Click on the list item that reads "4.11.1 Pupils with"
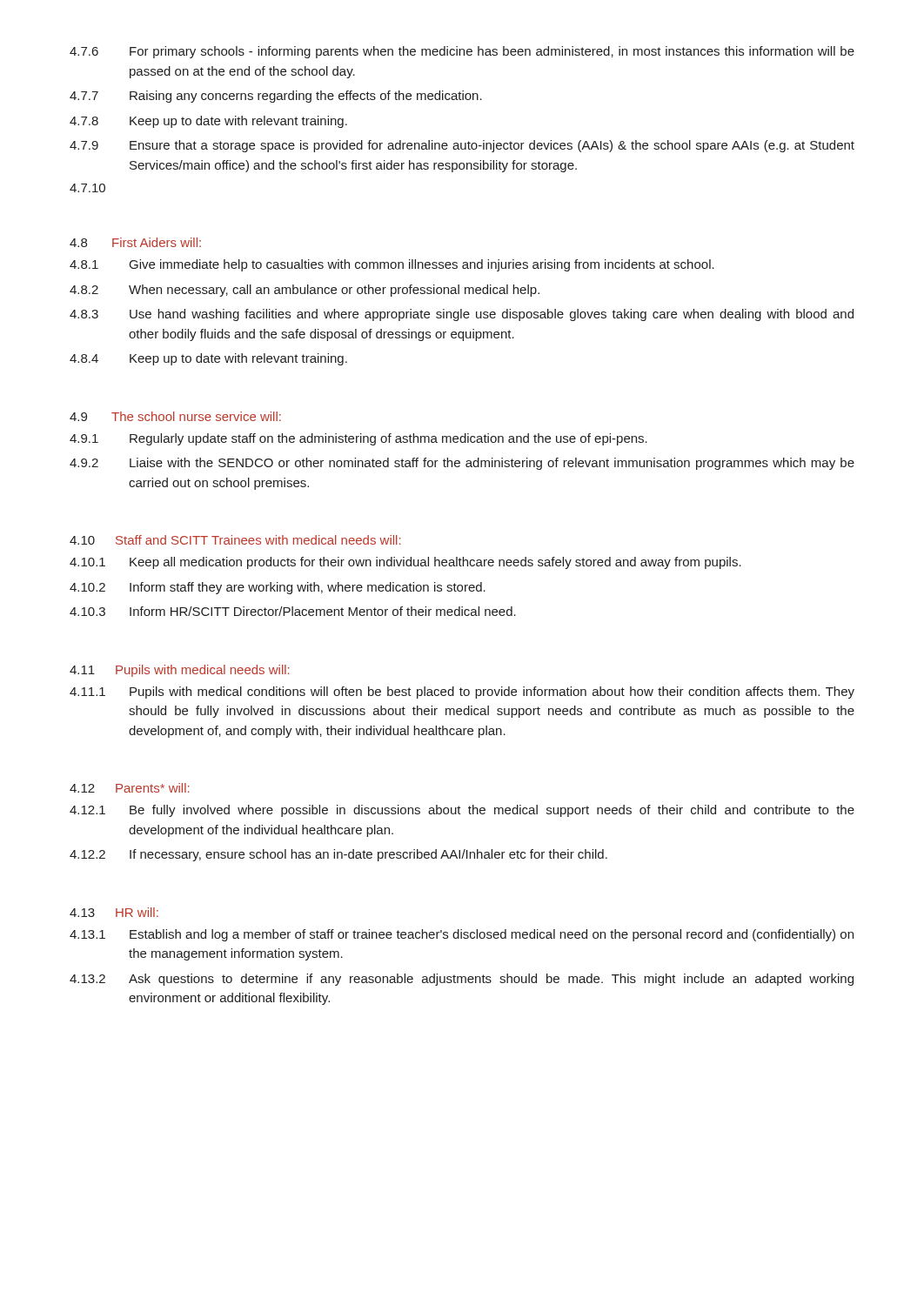The height and width of the screenshot is (1305, 924). tap(462, 711)
